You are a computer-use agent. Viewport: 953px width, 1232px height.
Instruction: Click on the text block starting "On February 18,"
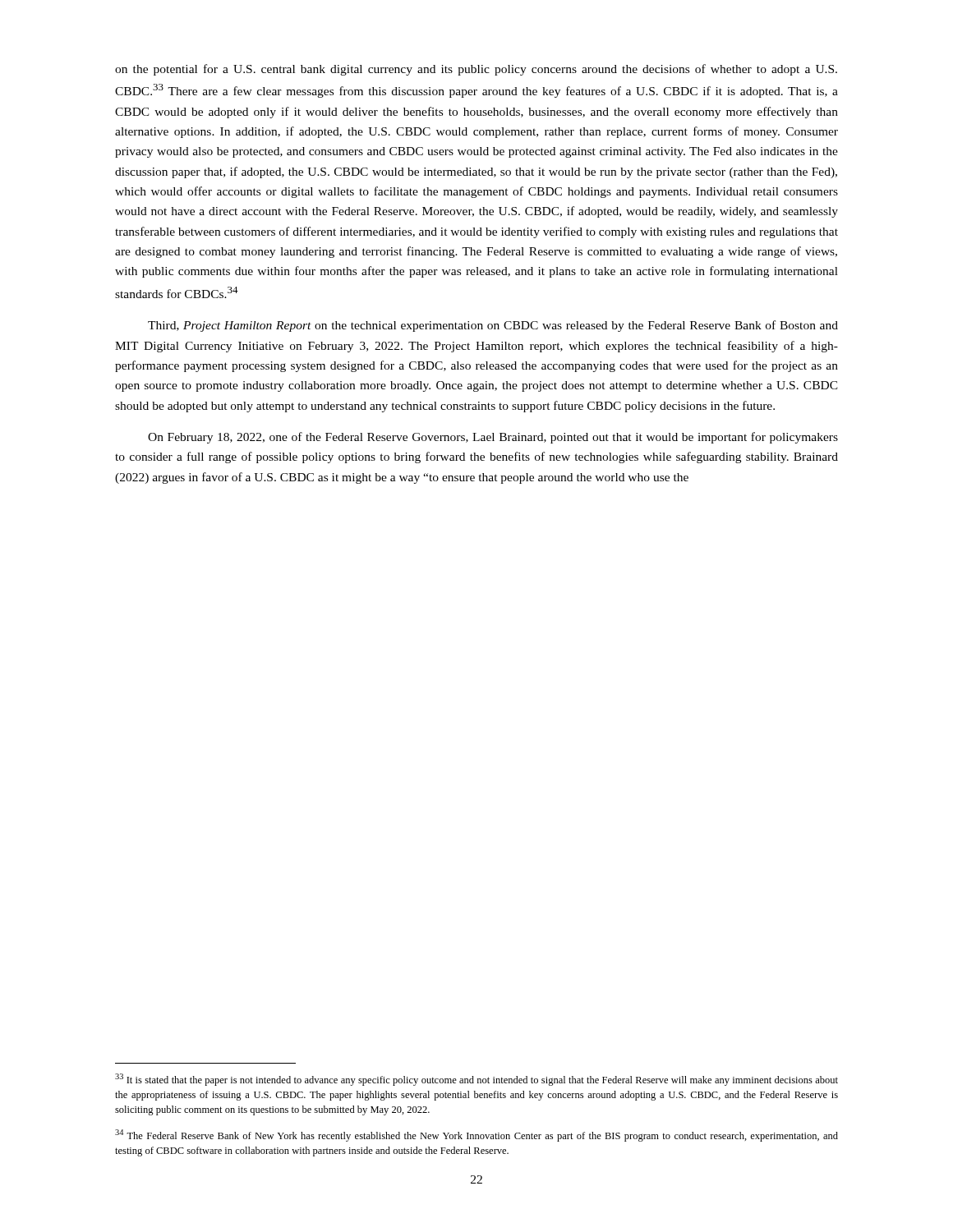[x=476, y=456]
